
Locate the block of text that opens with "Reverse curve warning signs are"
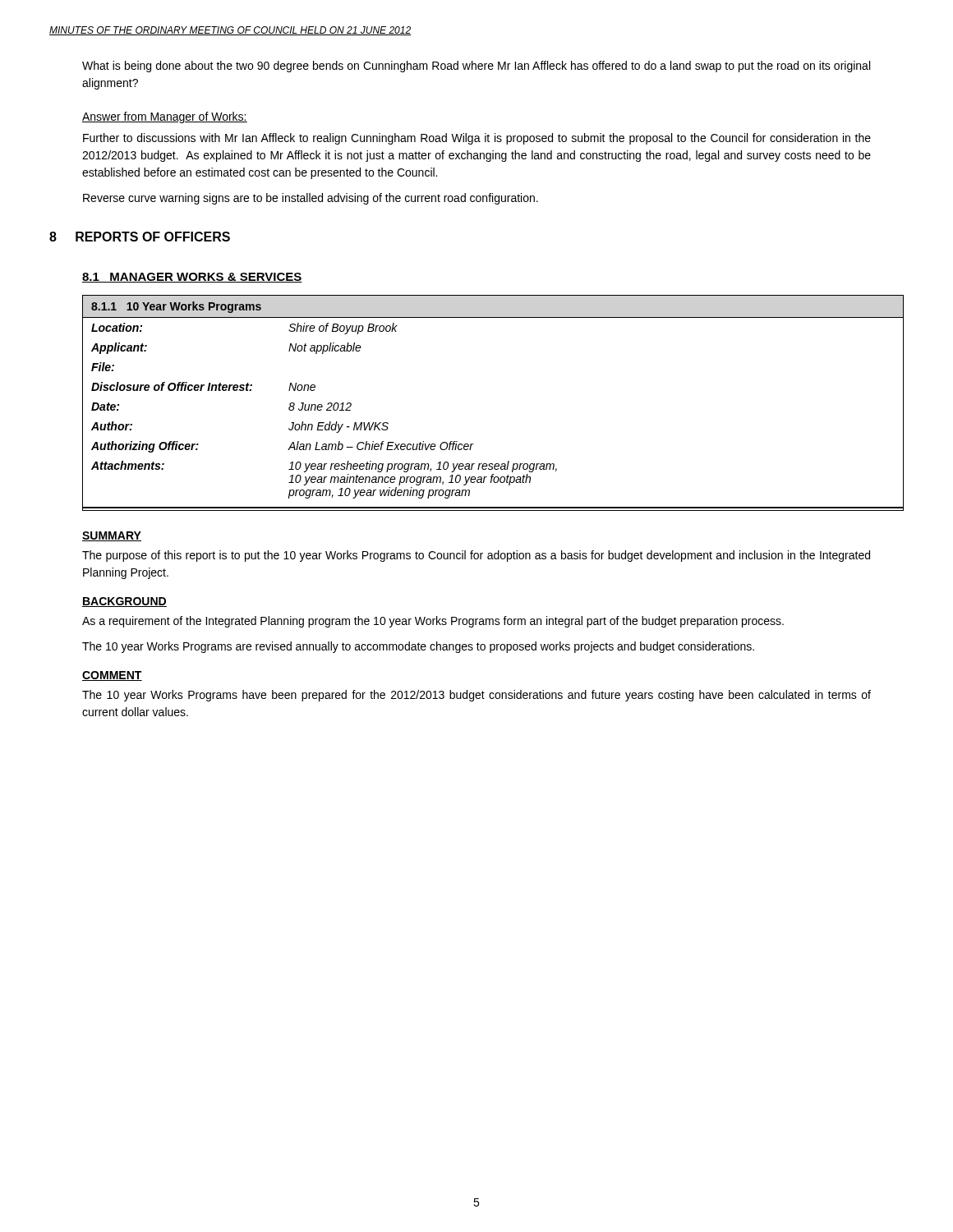coord(310,198)
